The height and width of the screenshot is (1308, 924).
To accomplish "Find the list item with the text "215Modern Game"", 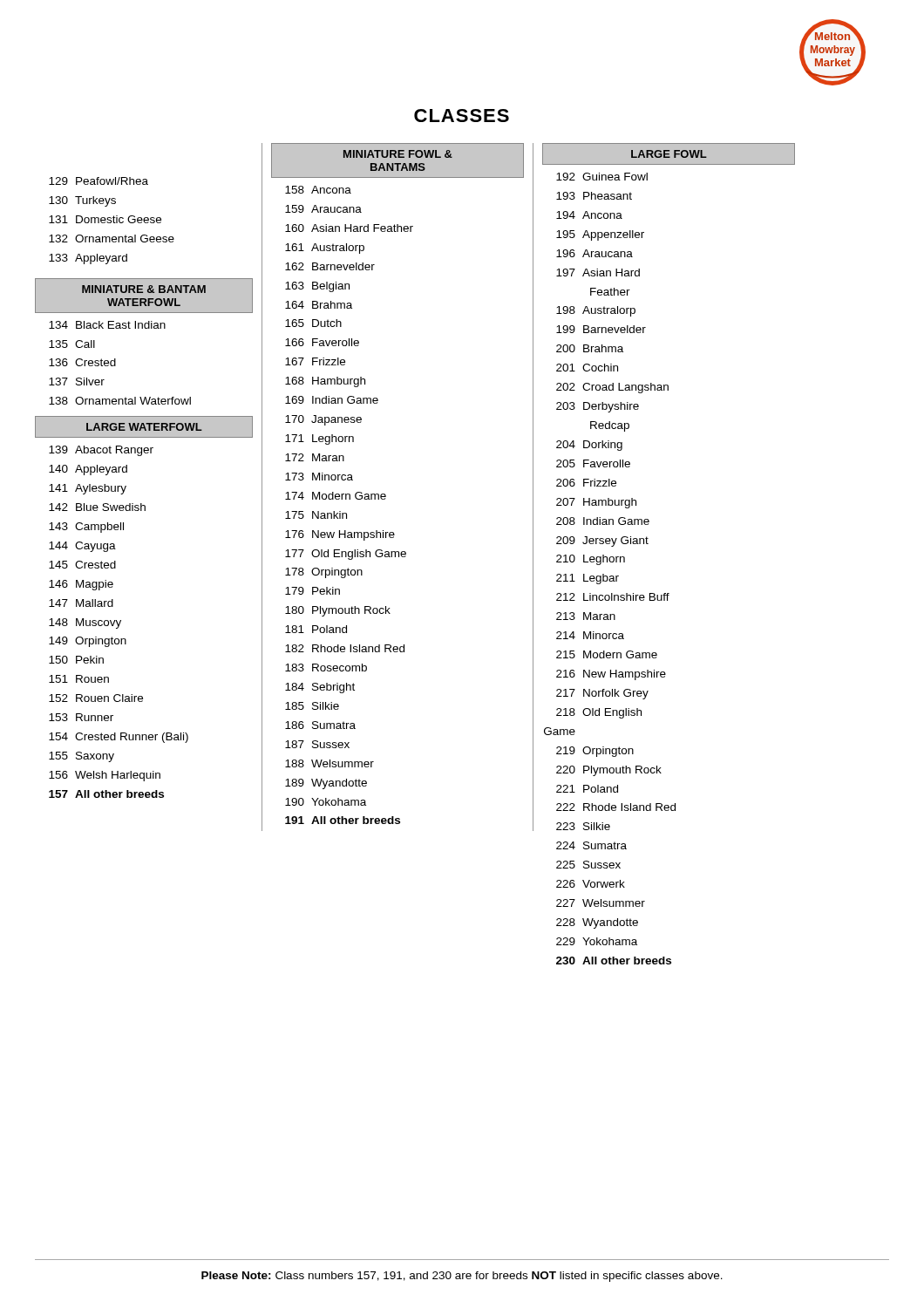I will pos(607,654).
